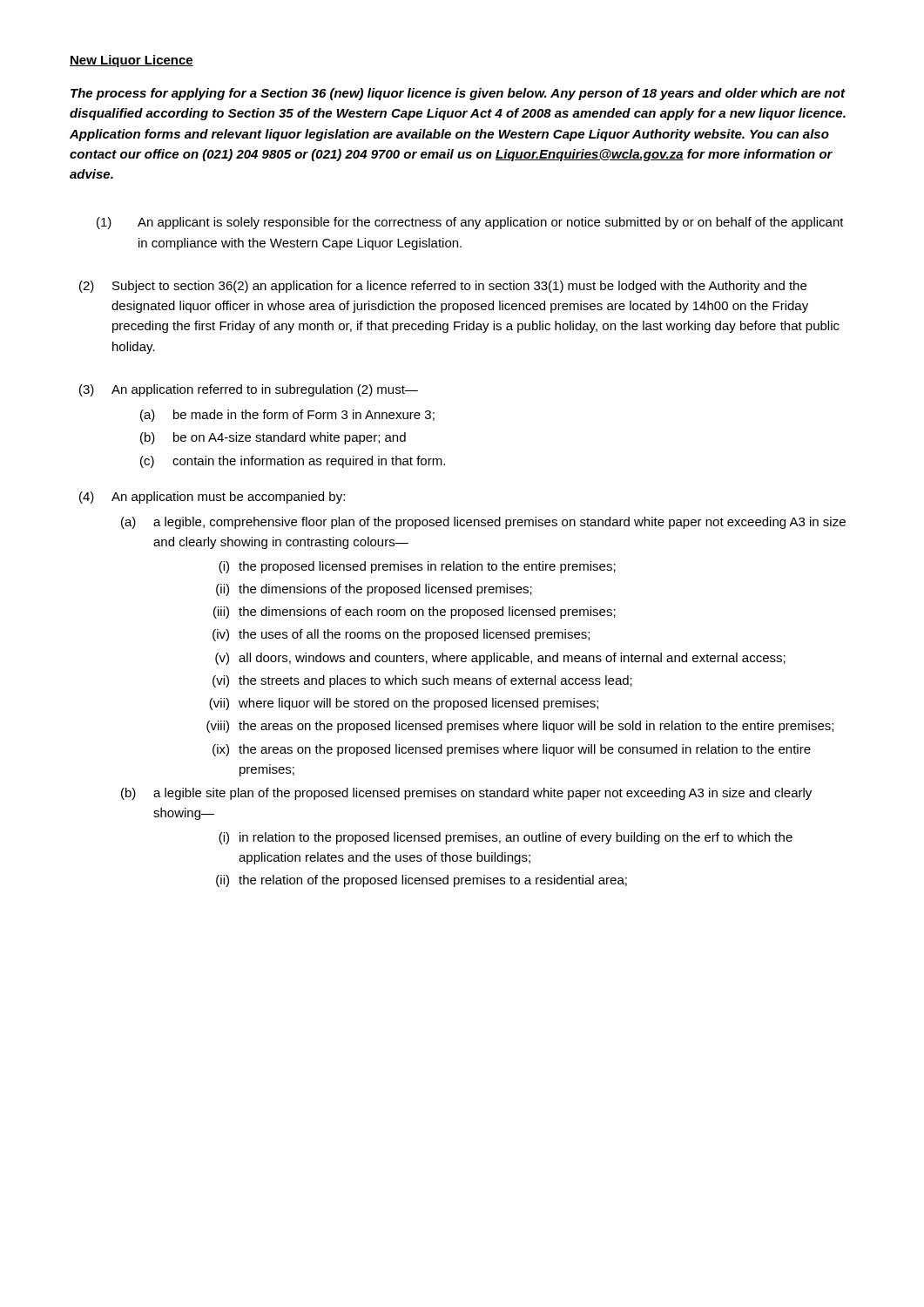924x1307 pixels.
Task: Navigate to the text starting "New Liquor Licence"
Action: pyautogui.click(x=131, y=60)
